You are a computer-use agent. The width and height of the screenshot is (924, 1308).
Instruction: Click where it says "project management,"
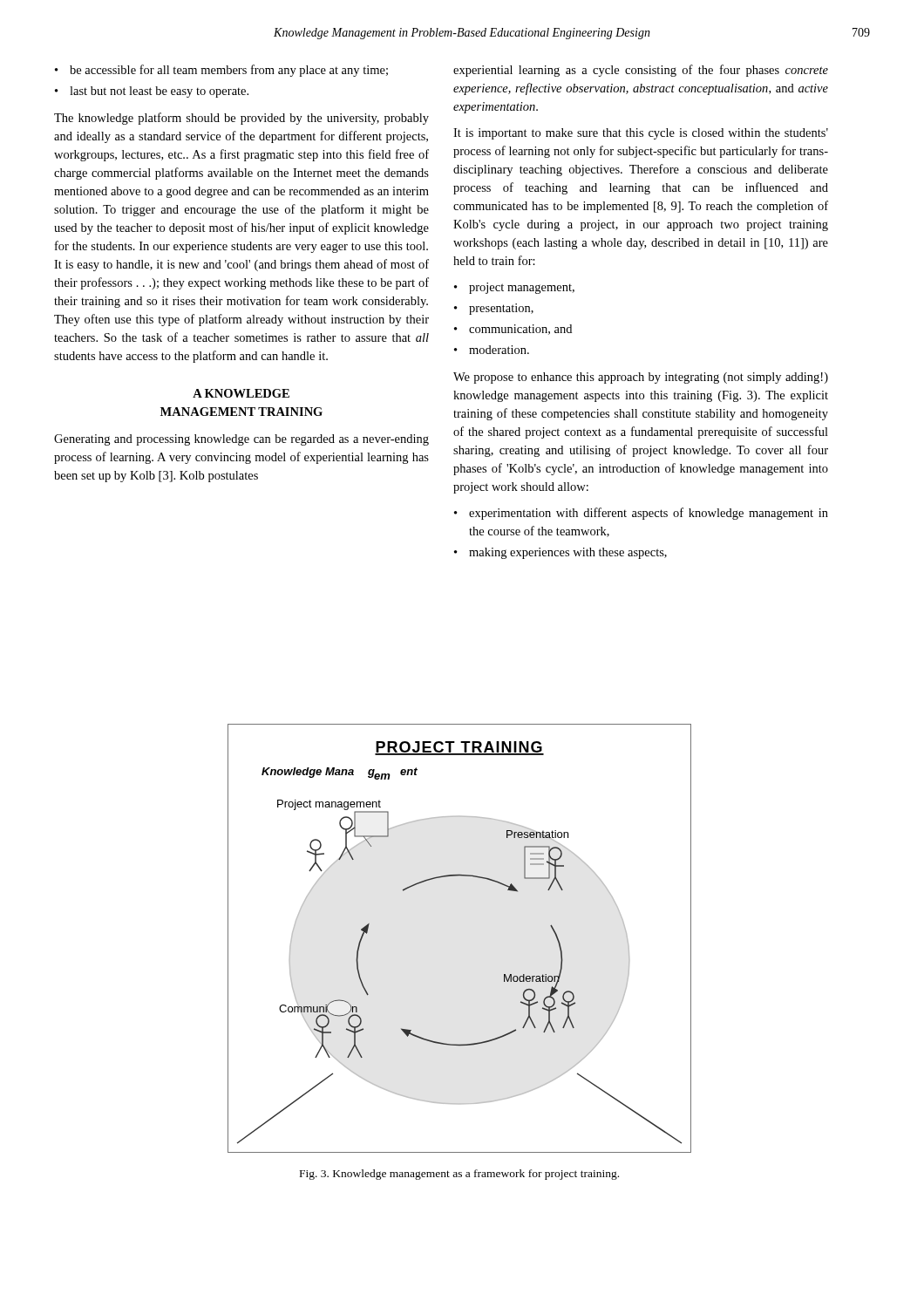click(522, 287)
